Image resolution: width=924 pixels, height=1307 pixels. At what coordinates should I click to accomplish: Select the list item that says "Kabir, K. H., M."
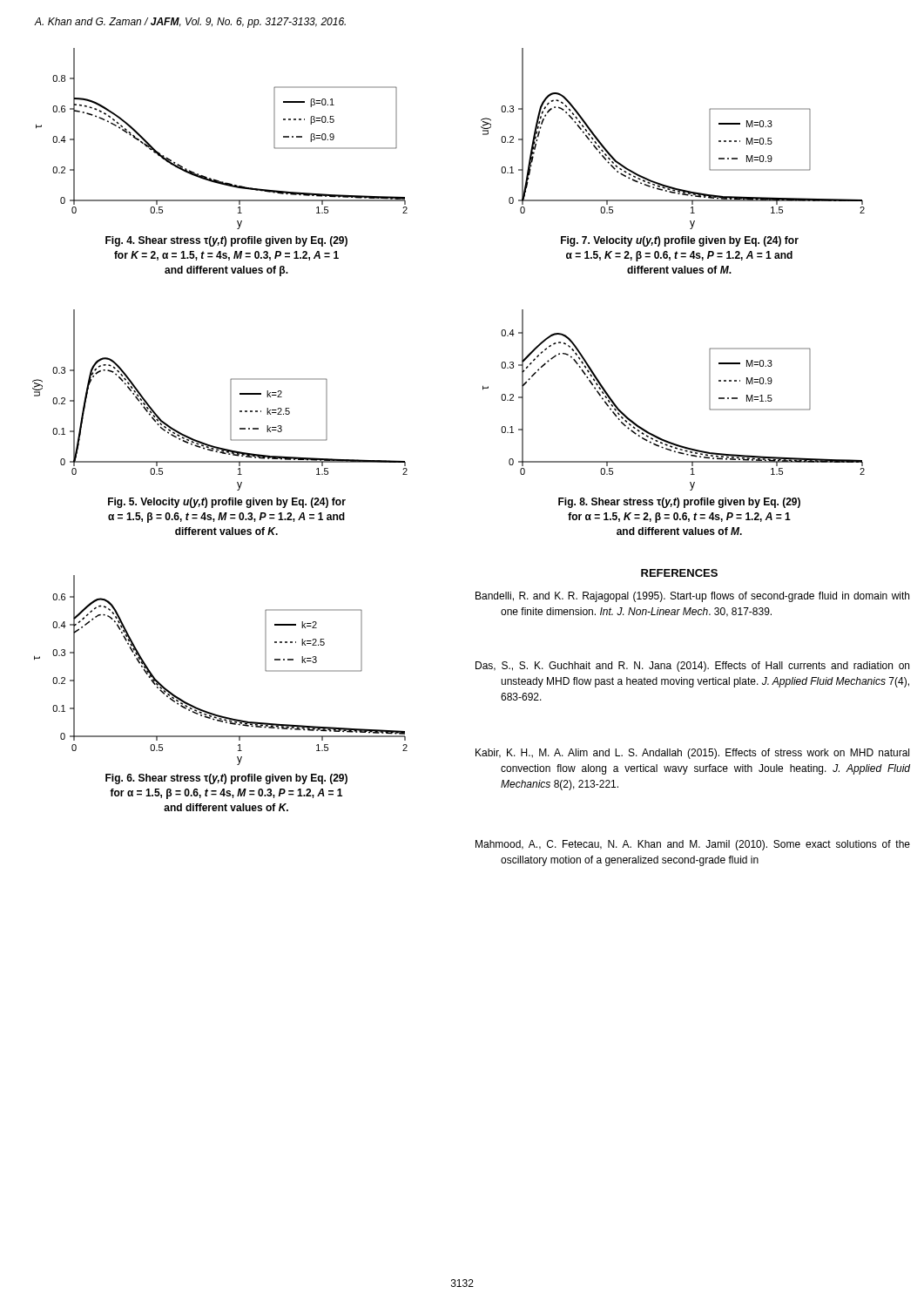[692, 769]
